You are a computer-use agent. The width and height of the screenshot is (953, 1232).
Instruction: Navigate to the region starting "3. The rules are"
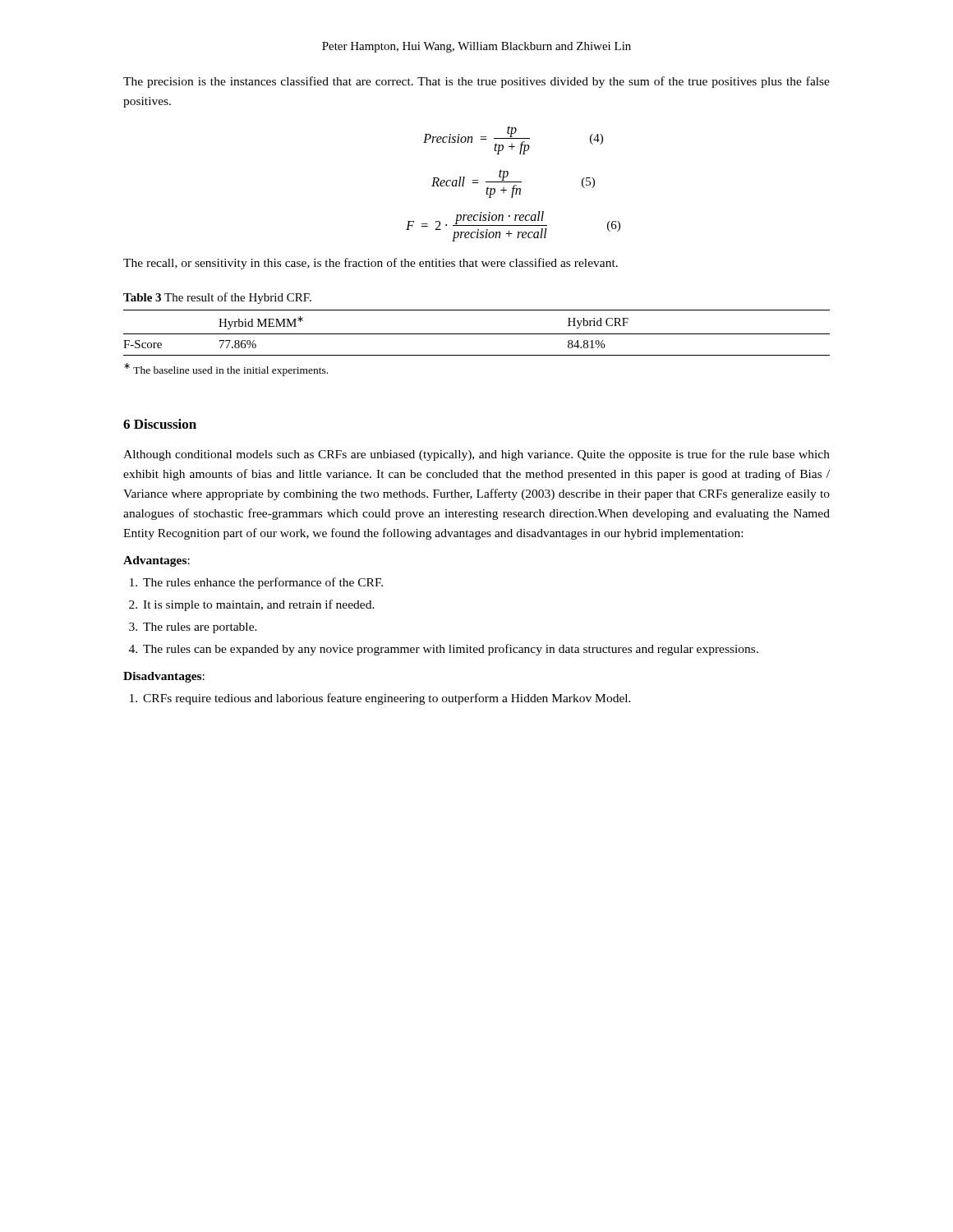[193, 628]
